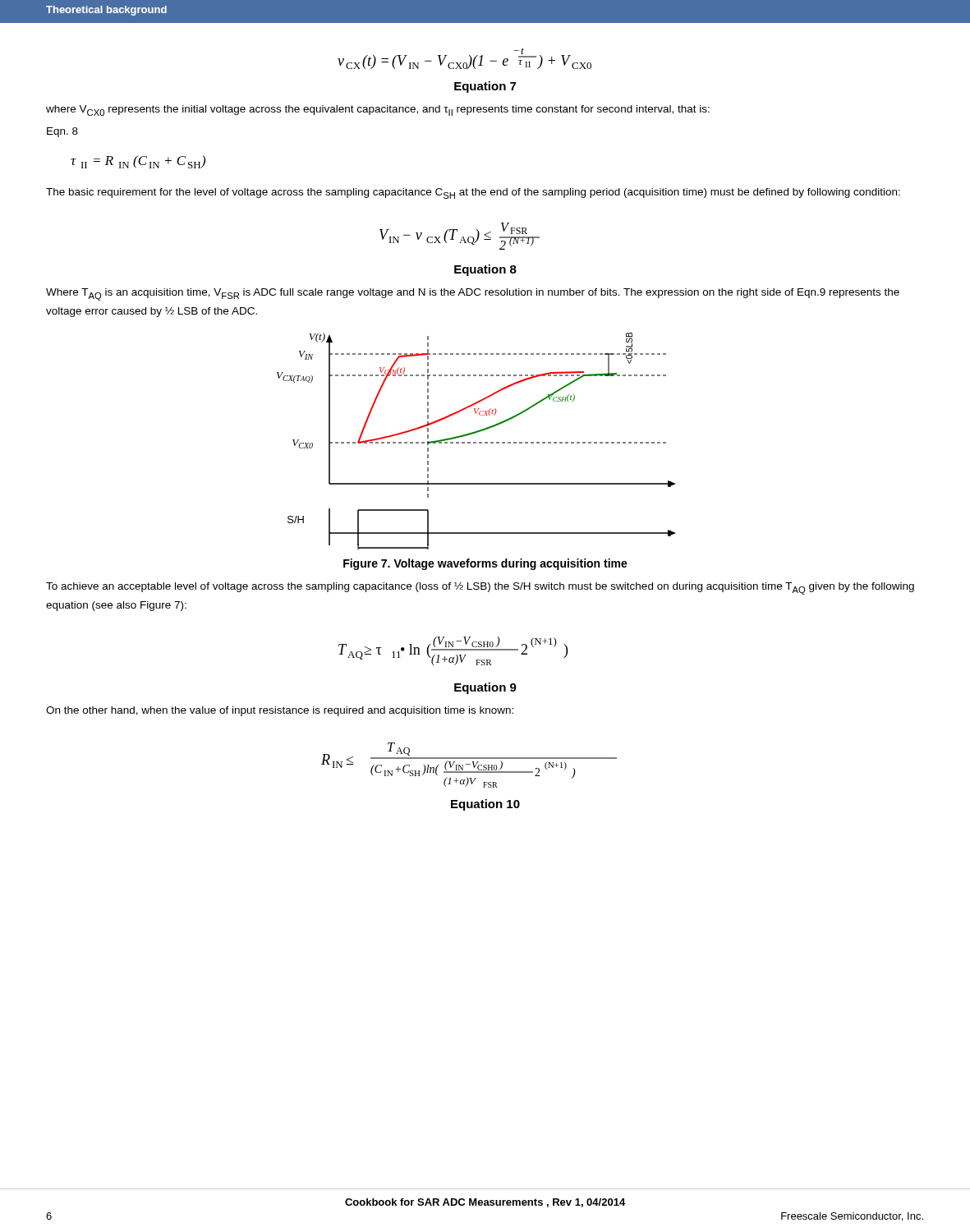Find the region starting "Equation 9"
Image resolution: width=970 pixels, height=1232 pixels.
(x=485, y=687)
